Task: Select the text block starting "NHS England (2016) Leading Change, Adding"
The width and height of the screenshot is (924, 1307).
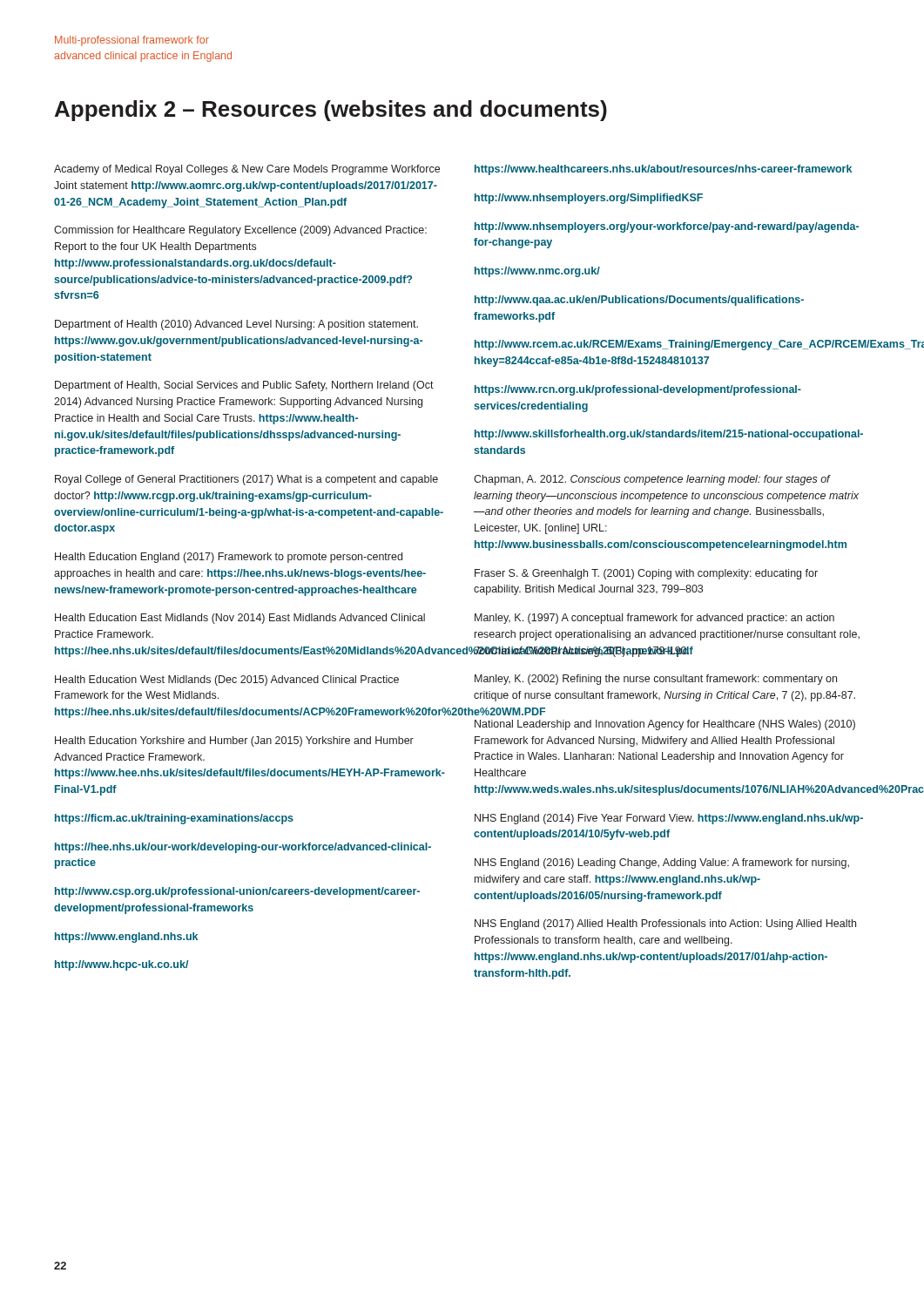Action: pos(662,879)
